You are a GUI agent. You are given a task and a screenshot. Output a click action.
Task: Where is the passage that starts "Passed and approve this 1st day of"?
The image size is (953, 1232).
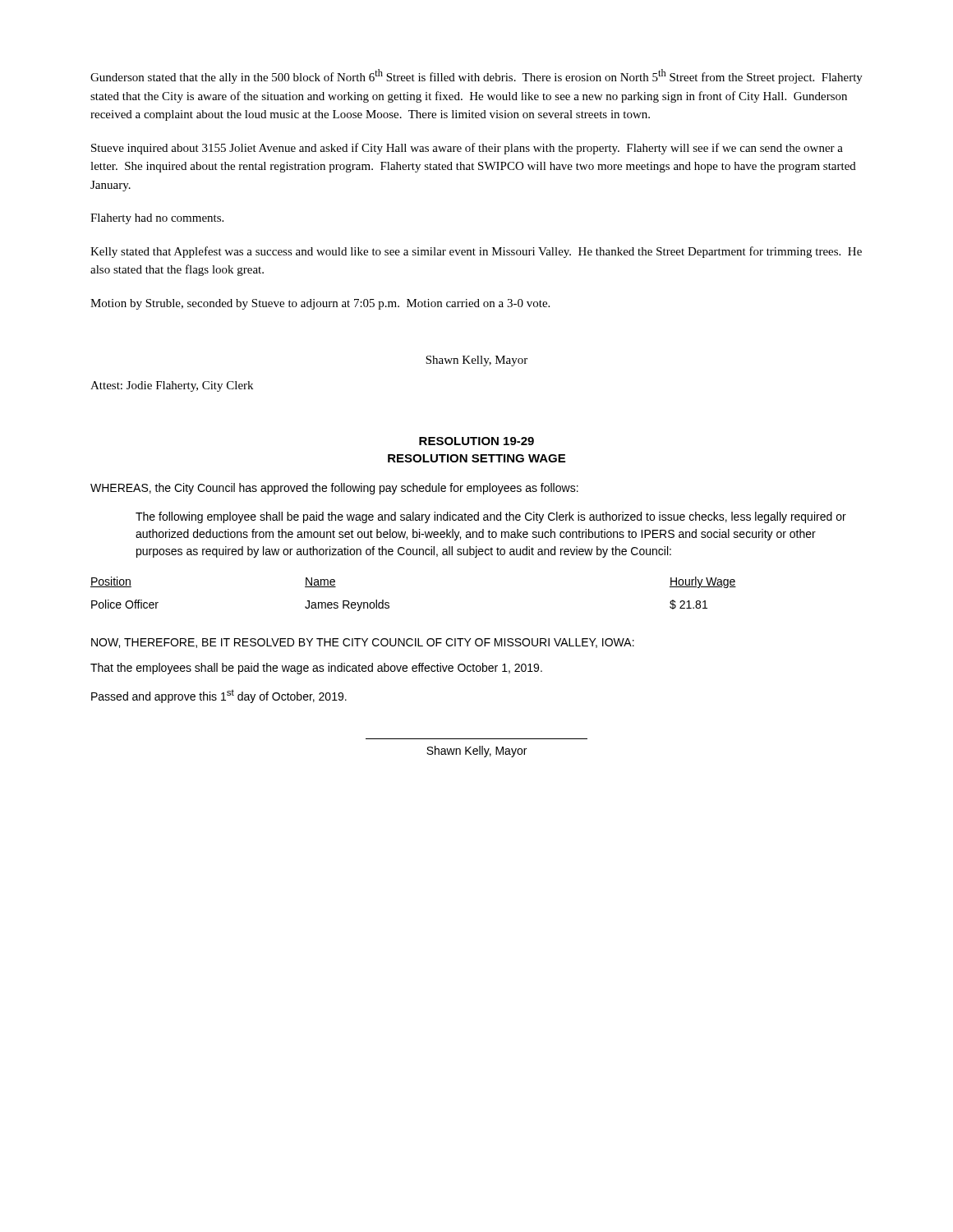coord(219,695)
